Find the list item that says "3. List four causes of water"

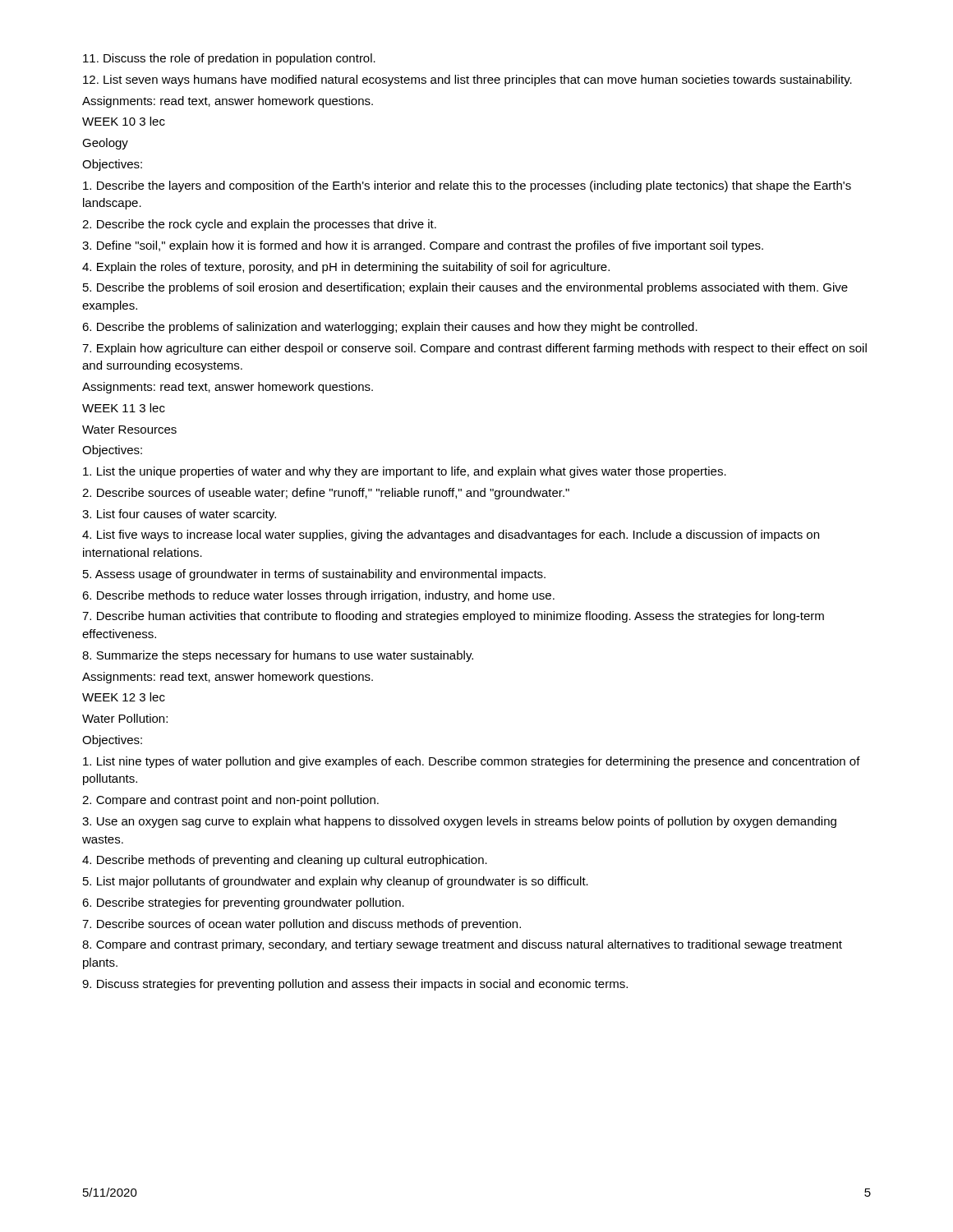coord(180,513)
